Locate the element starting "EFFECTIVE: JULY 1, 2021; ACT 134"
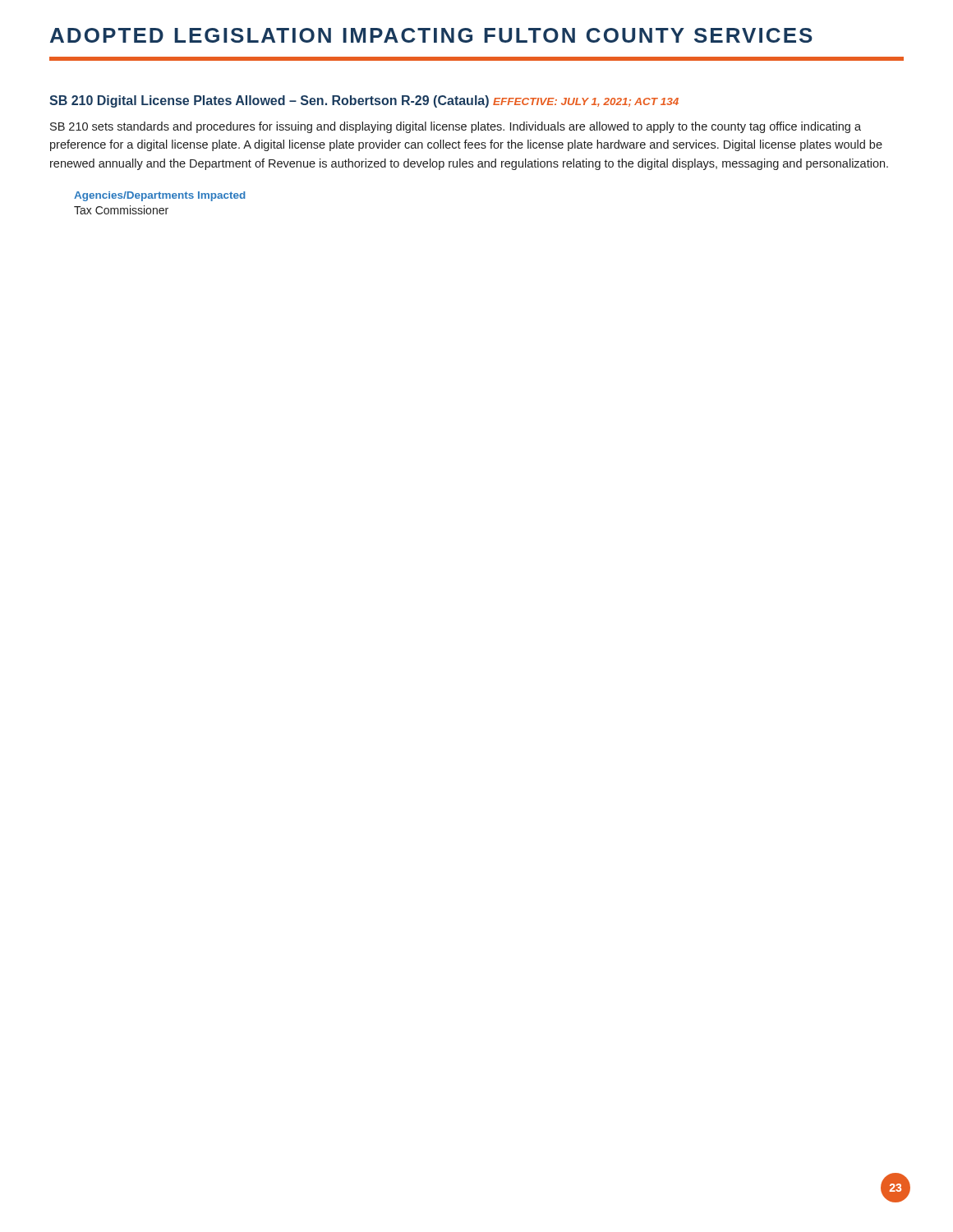The image size is (953, 1232). [586, 101]
